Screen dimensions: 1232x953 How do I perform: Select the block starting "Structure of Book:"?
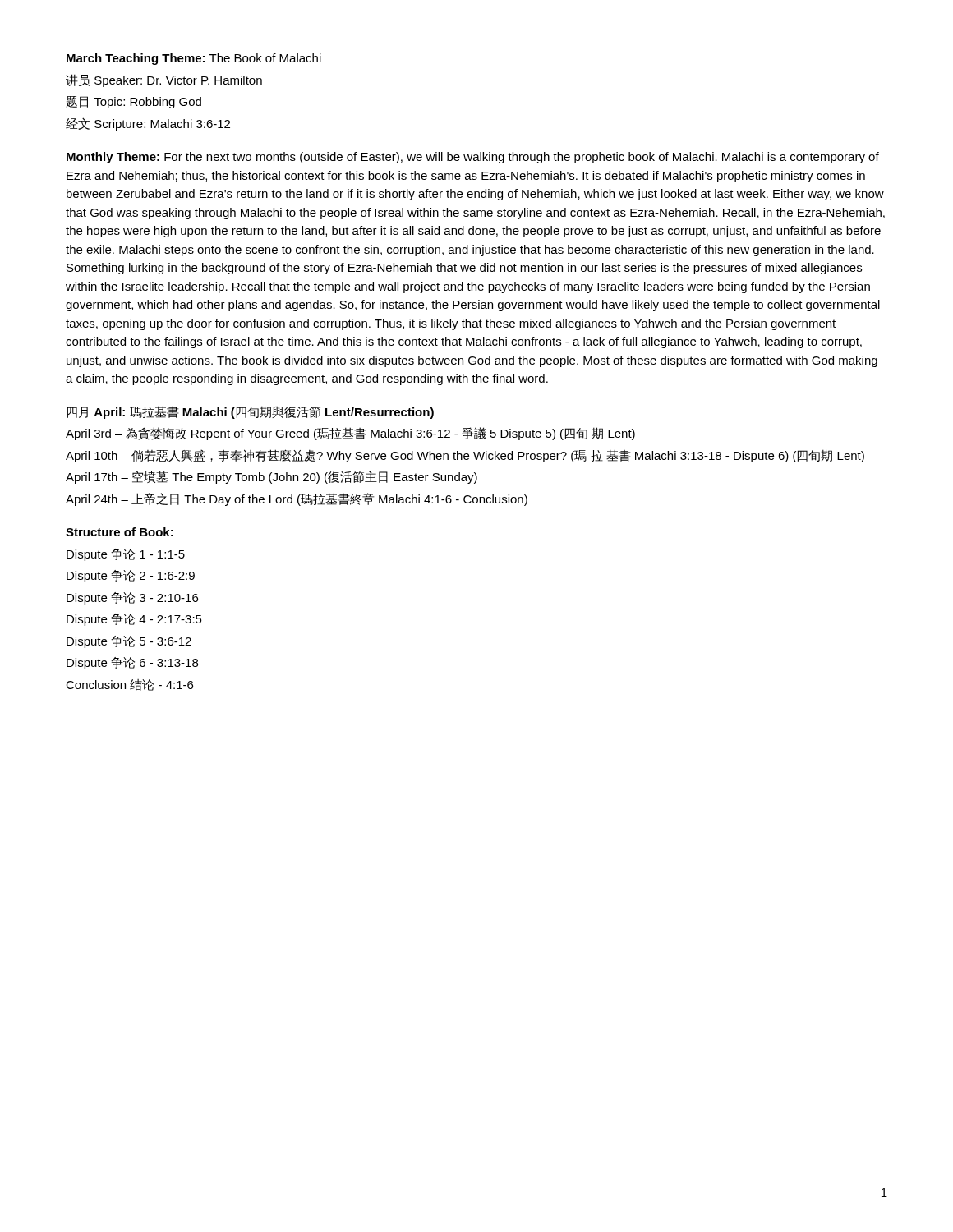[x=120, y=532]
